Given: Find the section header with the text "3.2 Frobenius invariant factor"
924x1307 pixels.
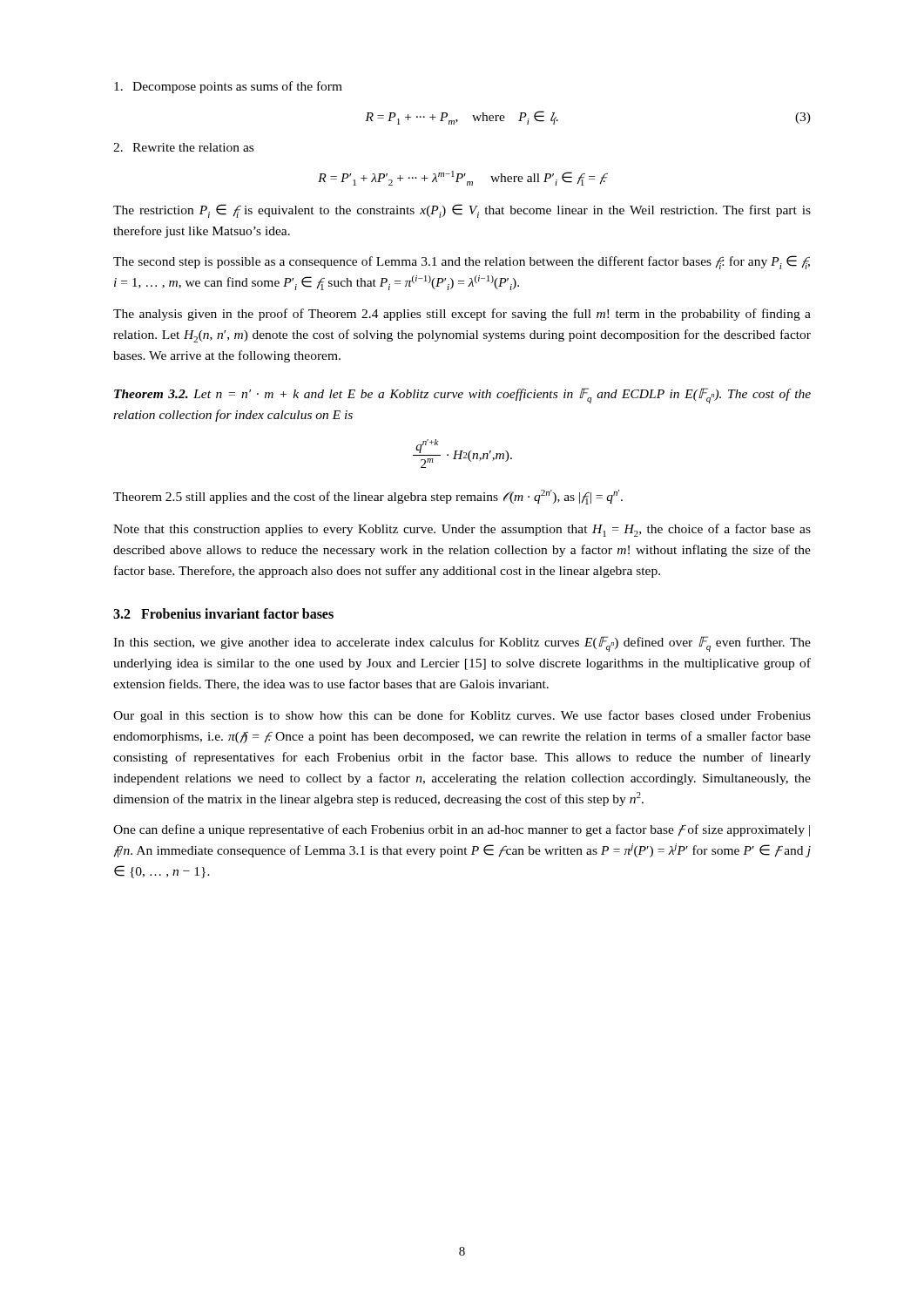Looking at the screenshot, I should [223, 614].
